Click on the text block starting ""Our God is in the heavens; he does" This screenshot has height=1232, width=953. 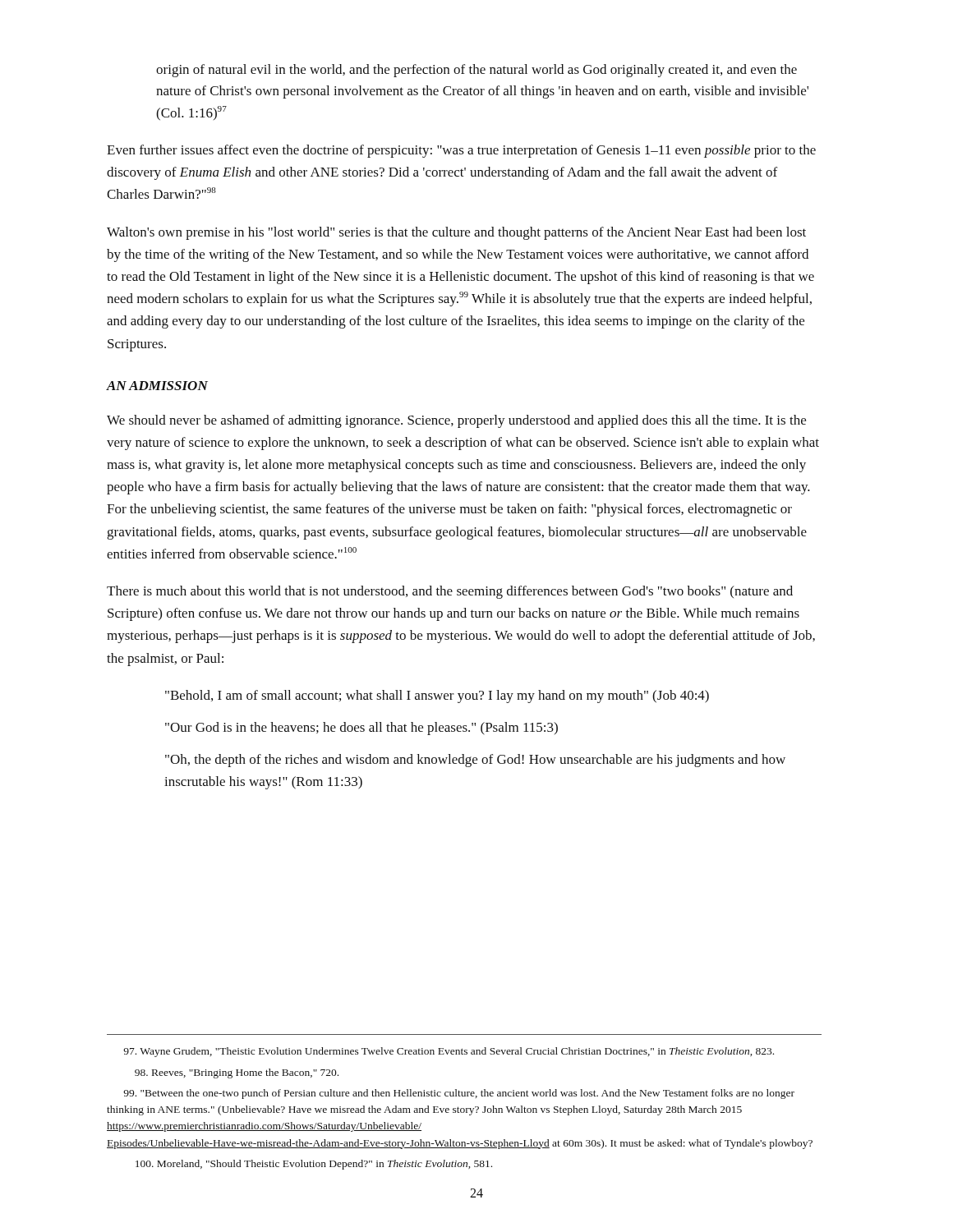tap(361, 727)
